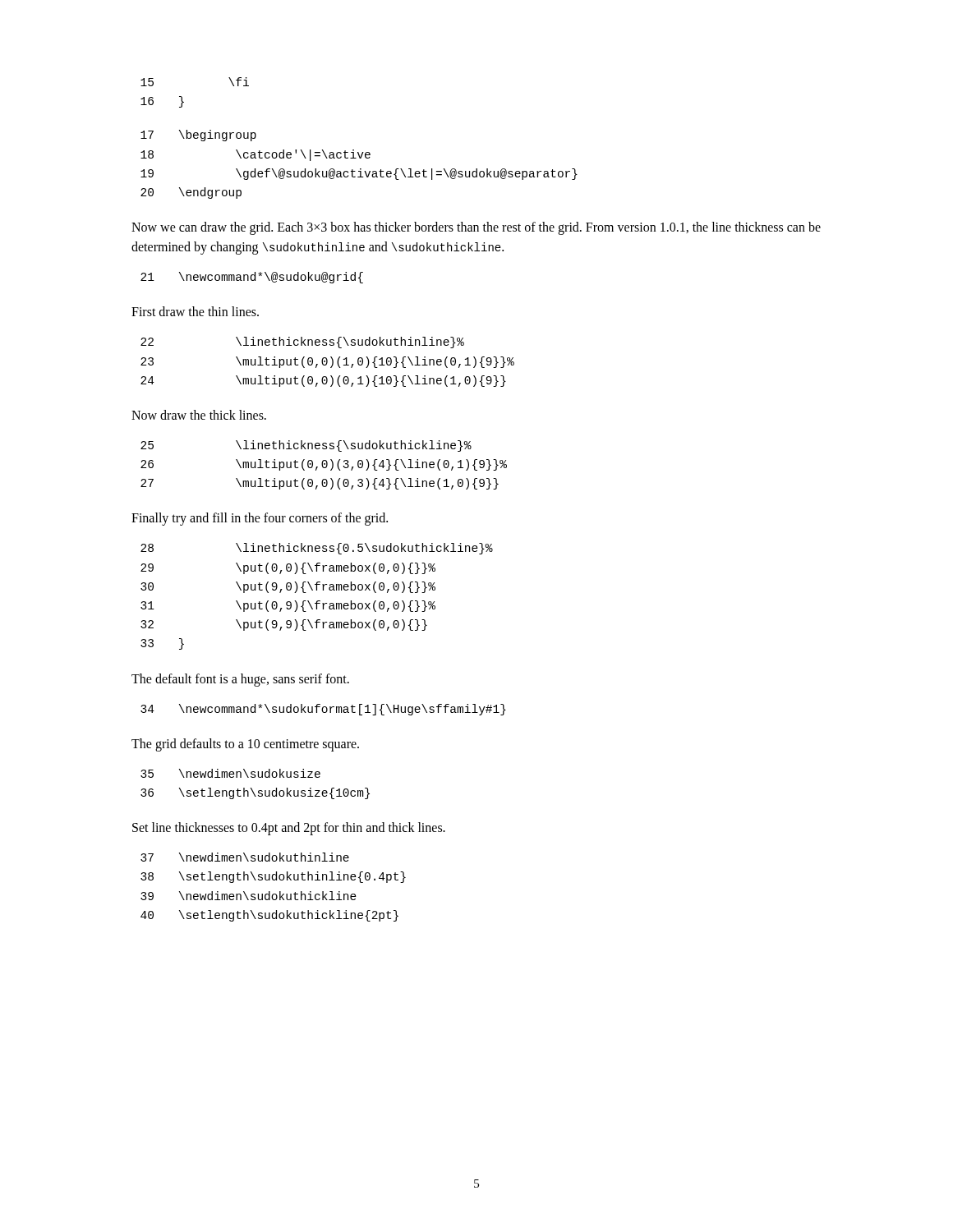Locate the text containing "25 \linethickness{\sudokuthickline}% 26 \multiput(0,0)(3,0){4}{\line(0,1){9}}% 27 \multiput(0,0)(0,3){4}{\line(1,0){9}}"
The height and width of the screenshot is (1232, 953).
pos(476,465)
